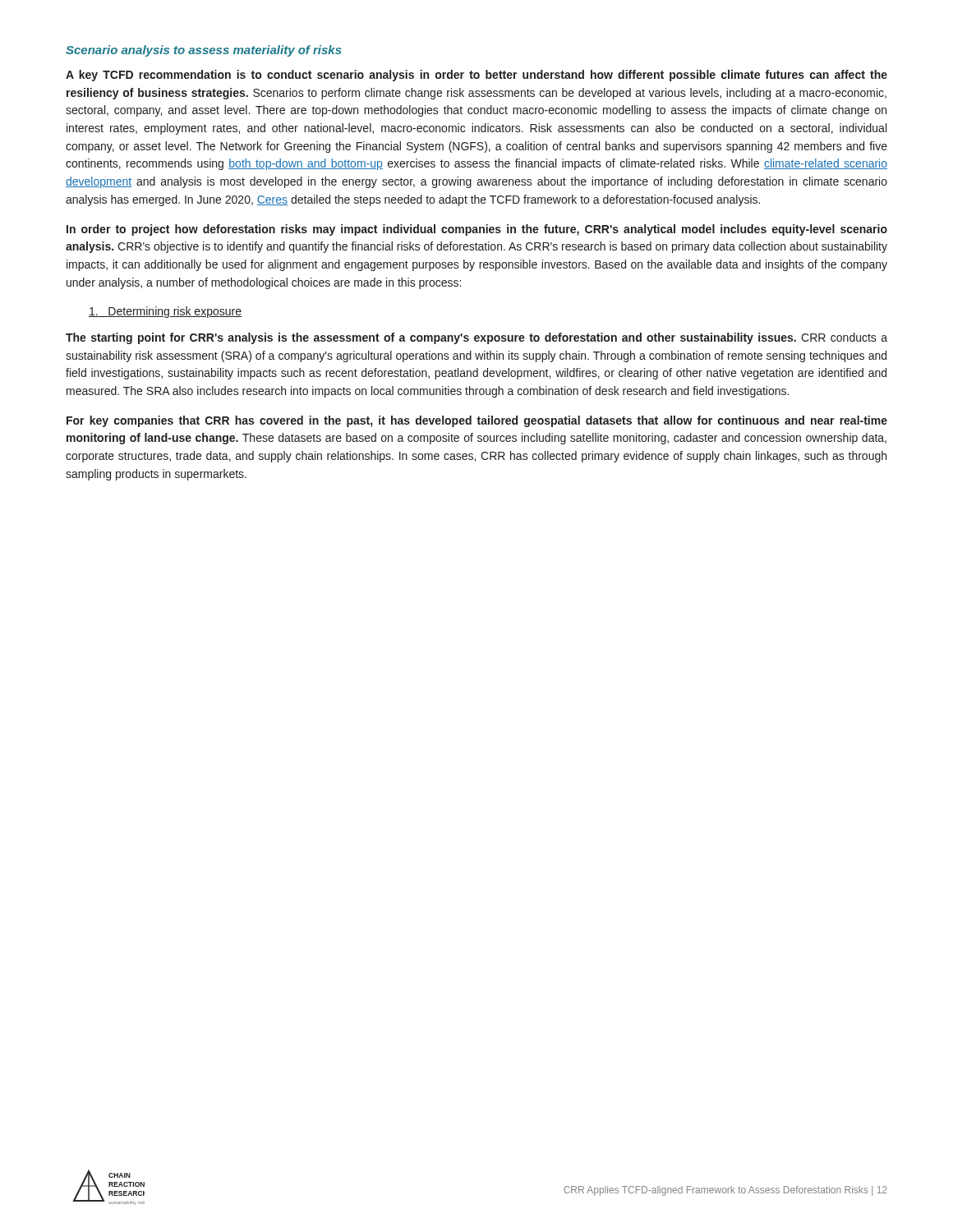This screenshot has height=1232, width=953.
Task: Select the list item with the text "Determining risk exposure"
Action: click(165, 312)
